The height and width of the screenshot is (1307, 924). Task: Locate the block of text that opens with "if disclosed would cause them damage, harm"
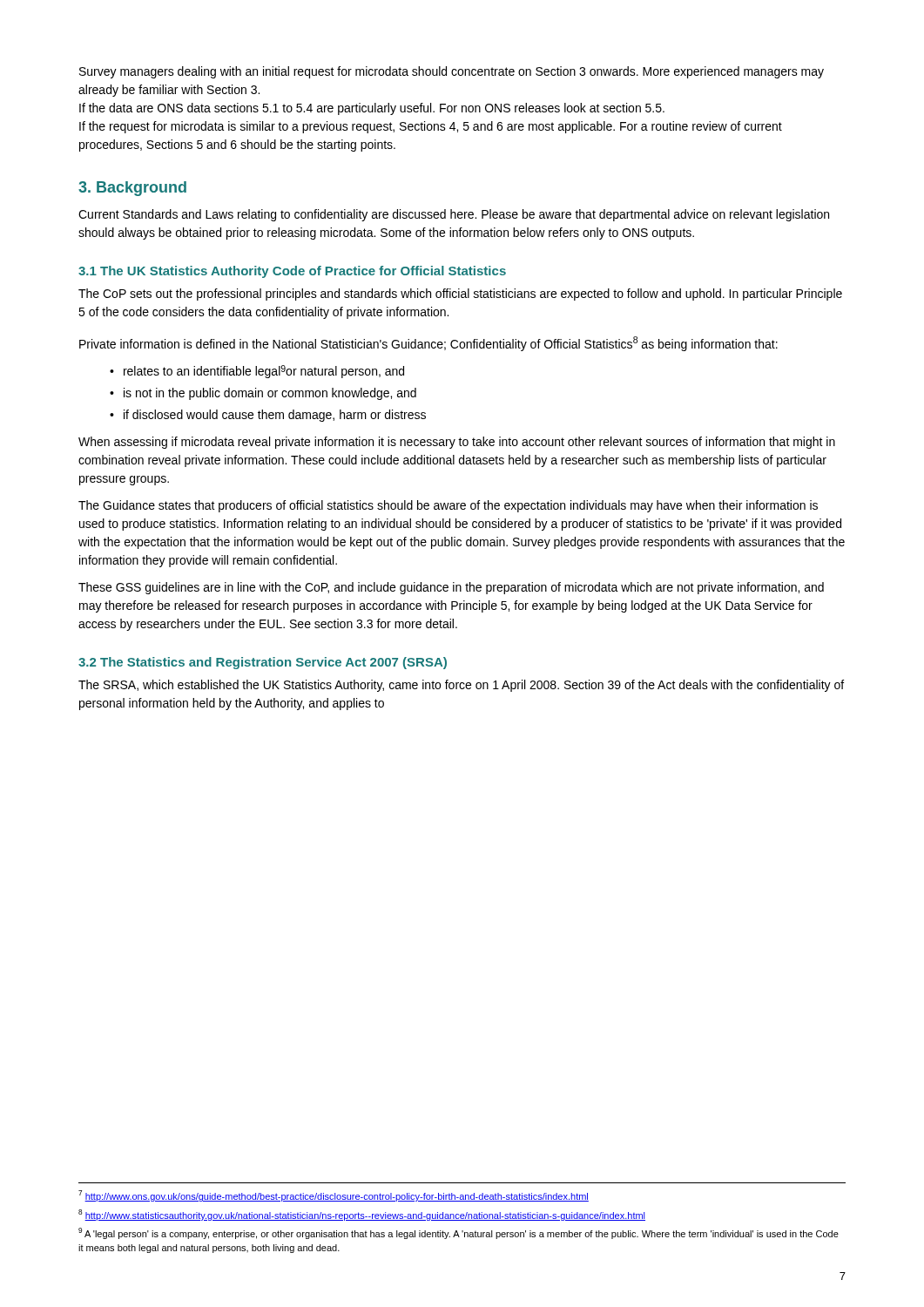point(275,414)
